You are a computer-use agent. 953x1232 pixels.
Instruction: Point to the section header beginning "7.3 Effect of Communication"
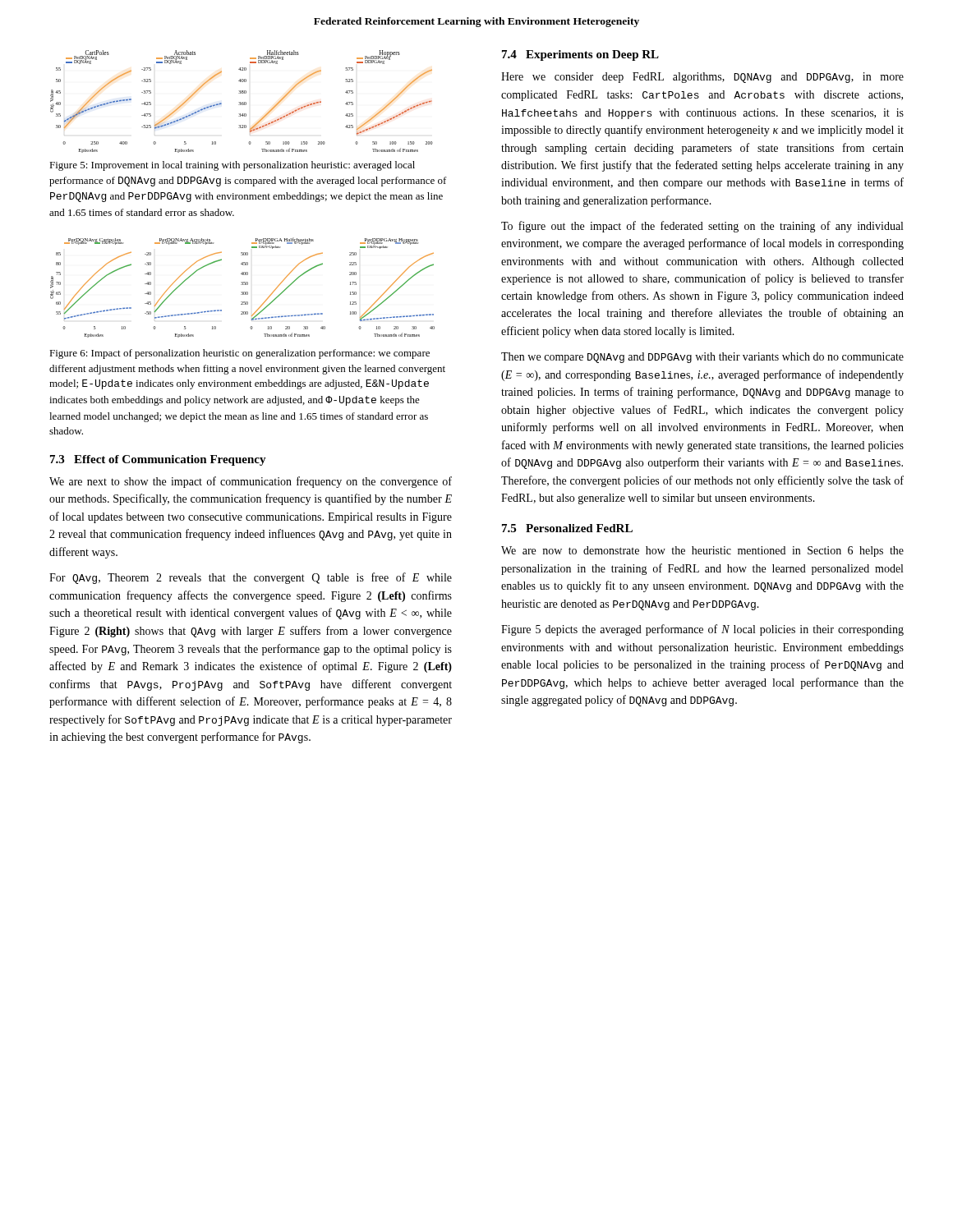[157, 459]
